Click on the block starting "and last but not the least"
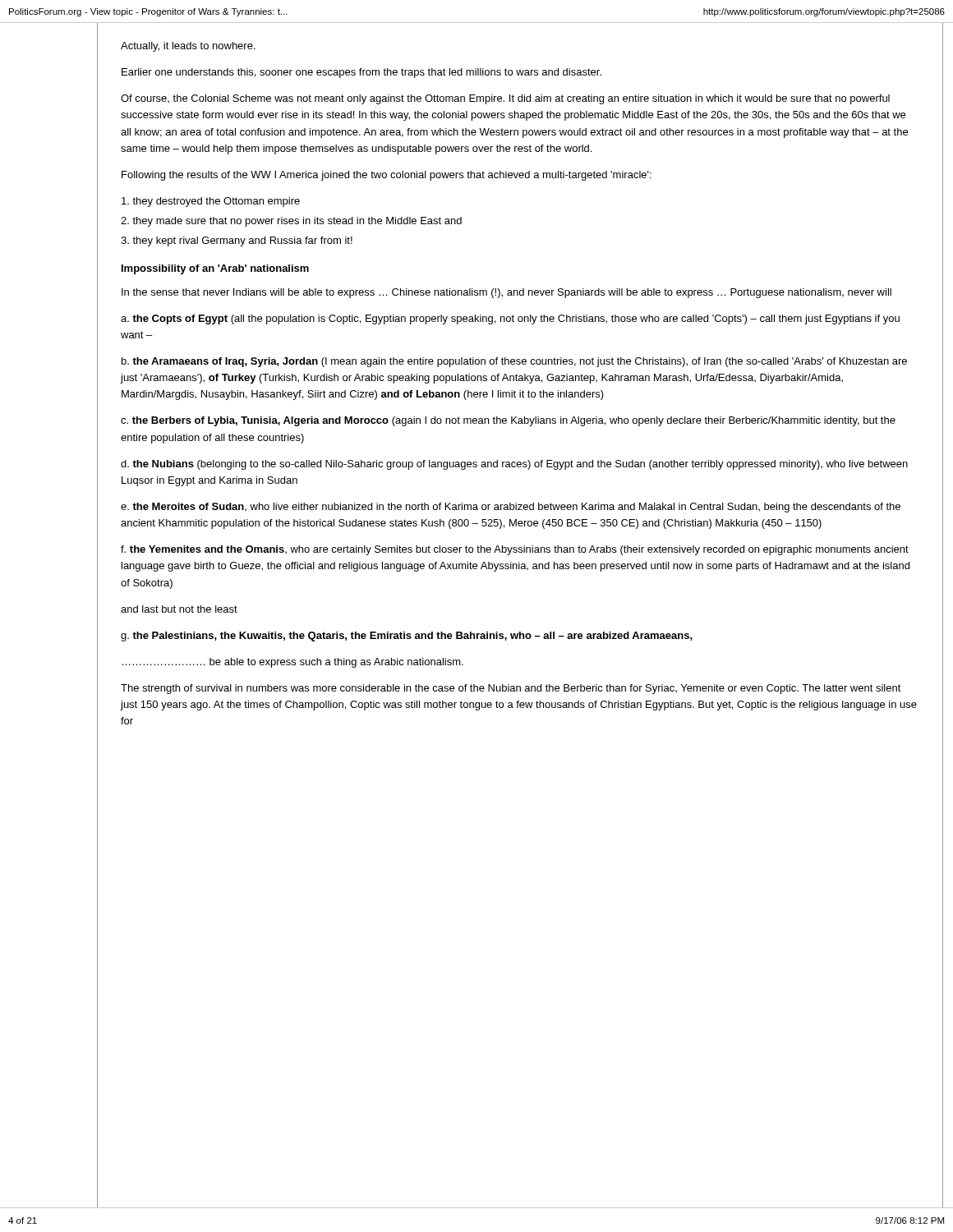The image size is (953, 1232). (x=179, y=609)
